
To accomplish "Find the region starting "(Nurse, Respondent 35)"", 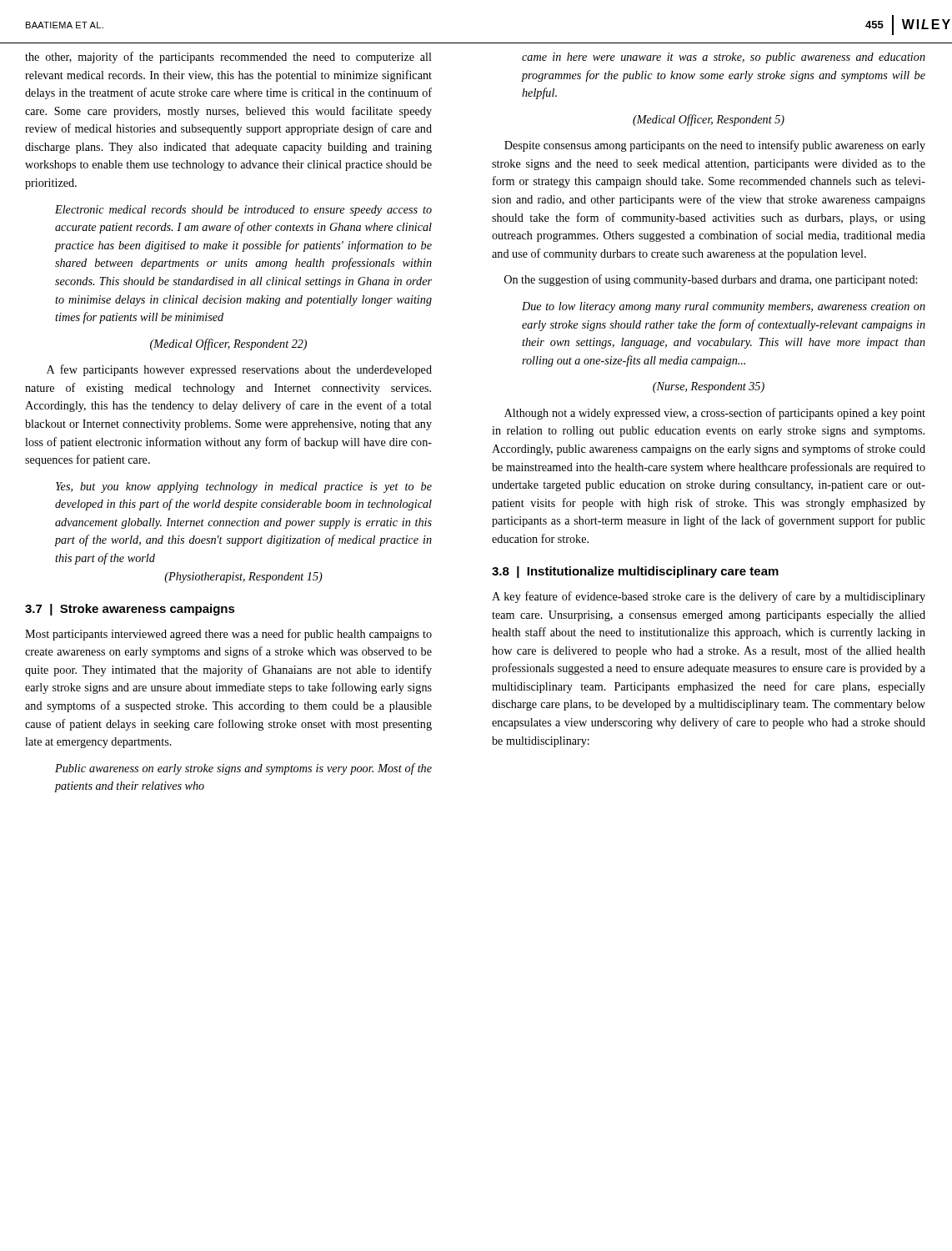I will pyautogui.click(x=709, y=386).
